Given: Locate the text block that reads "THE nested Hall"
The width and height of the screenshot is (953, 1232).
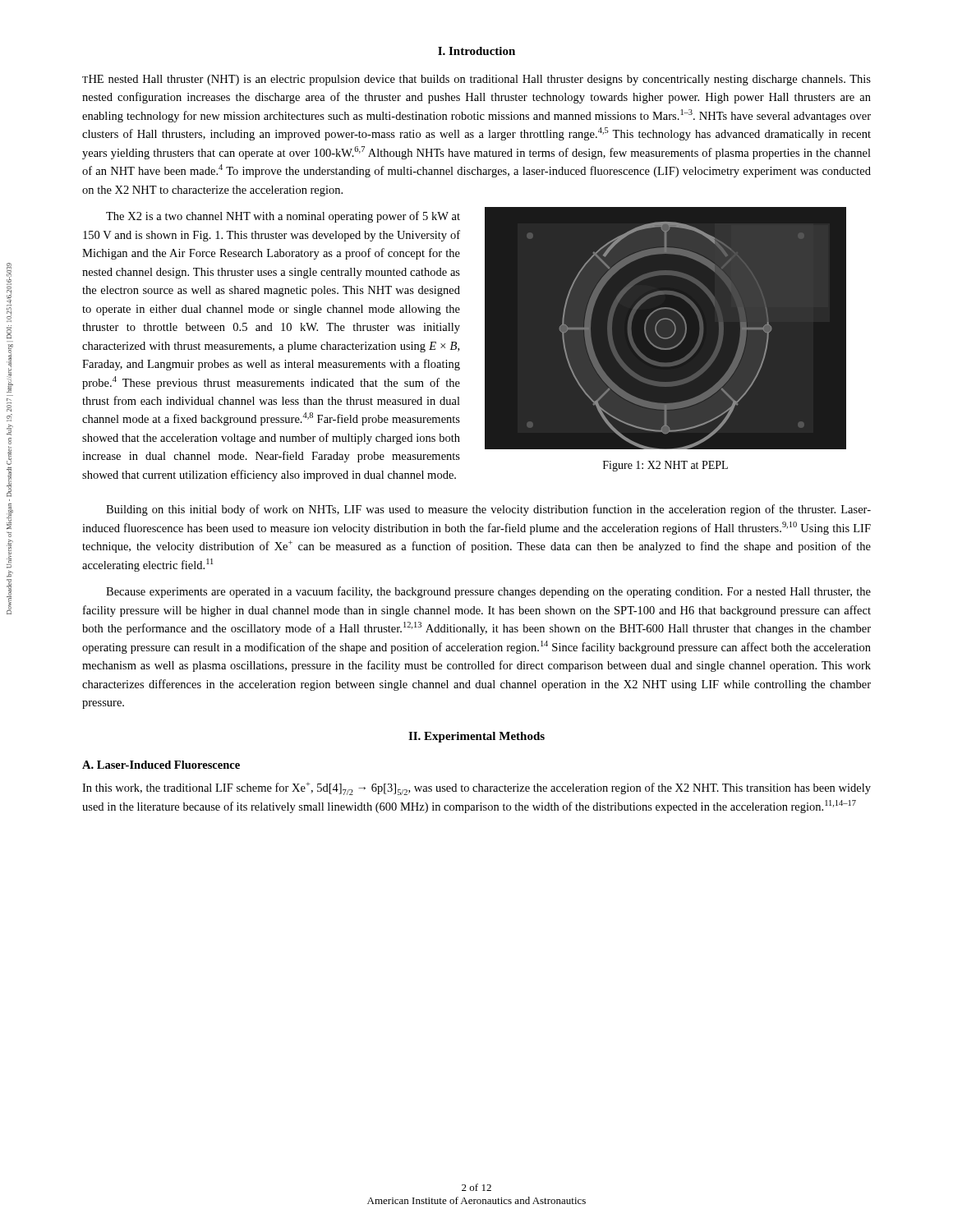Looking at the screenshot, I should [x=476, y=134].
